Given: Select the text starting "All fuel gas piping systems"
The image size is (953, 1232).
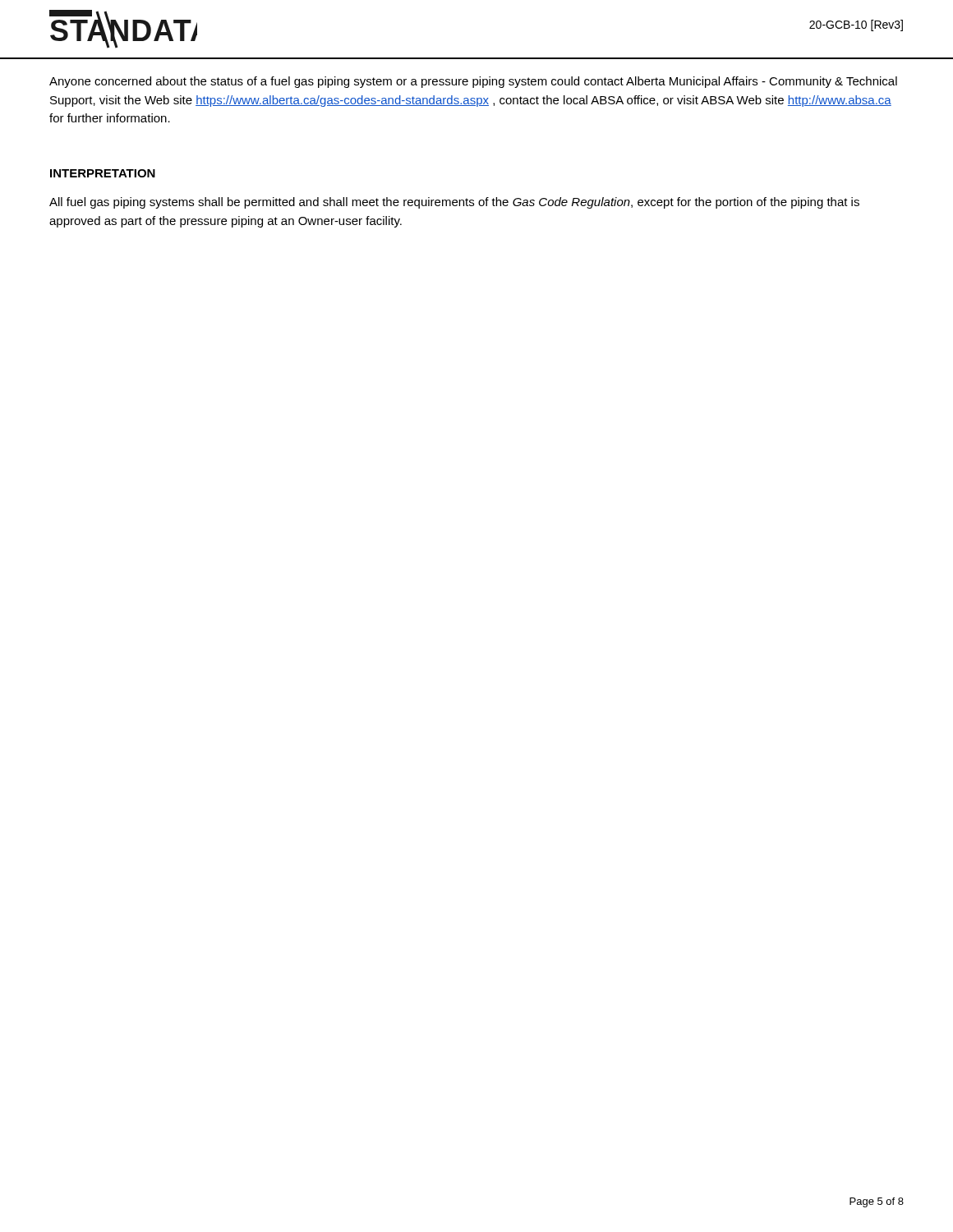Looking at the screenshot, I should click(476, 212).
